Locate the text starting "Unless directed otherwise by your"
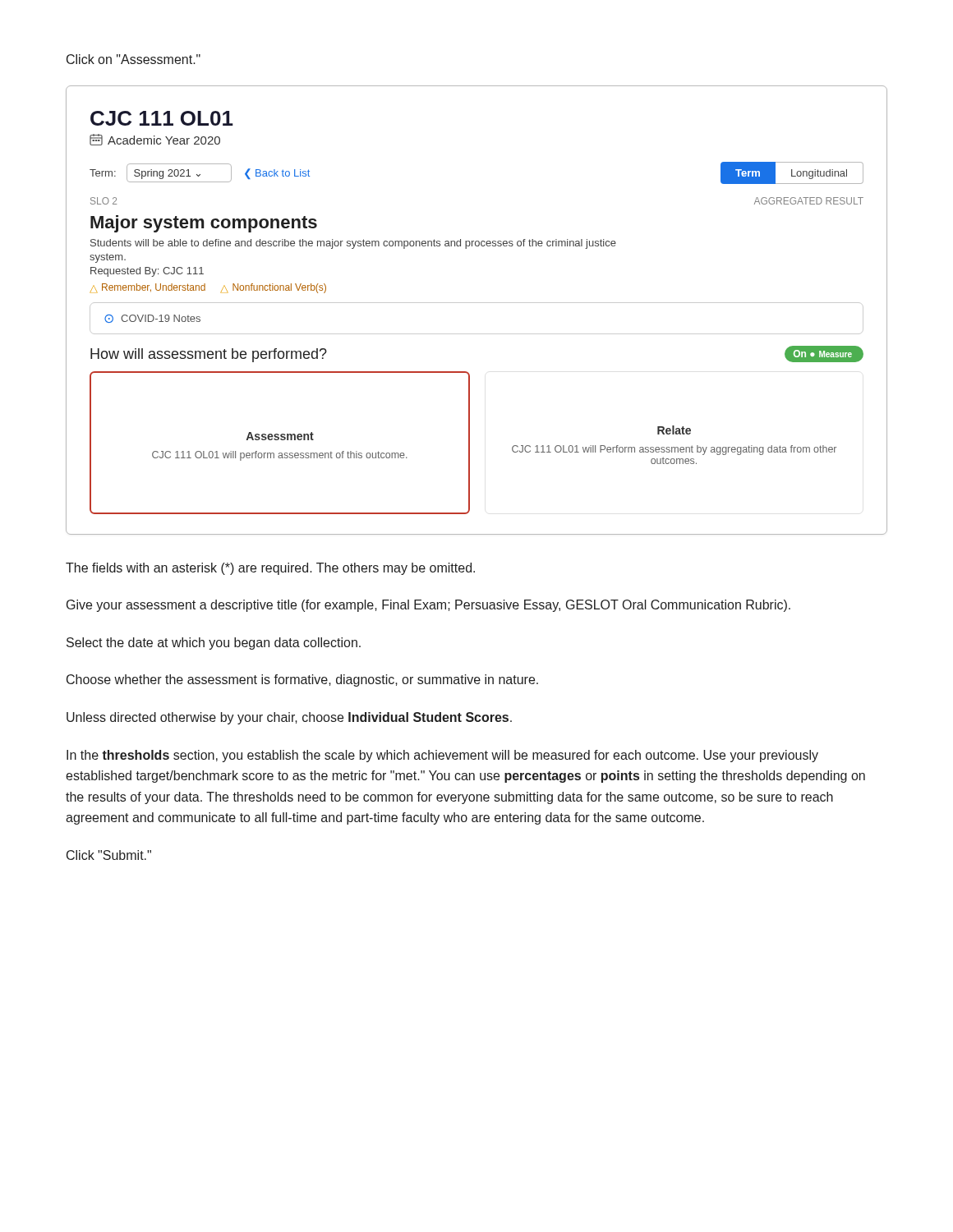This screenshot has height=1232, width=953. click(x=289, y=717)
